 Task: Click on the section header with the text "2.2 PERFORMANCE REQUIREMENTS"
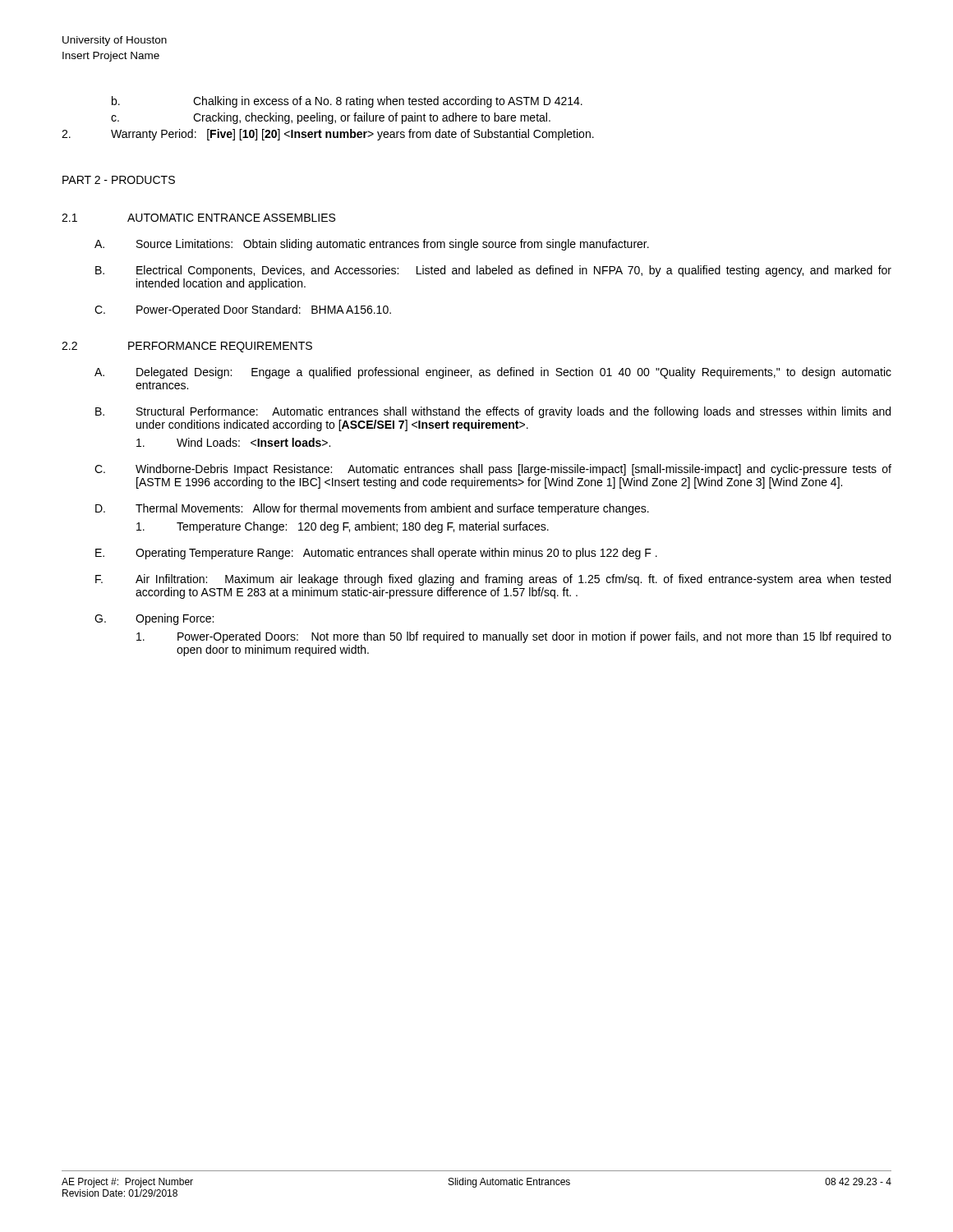[187, 346]
